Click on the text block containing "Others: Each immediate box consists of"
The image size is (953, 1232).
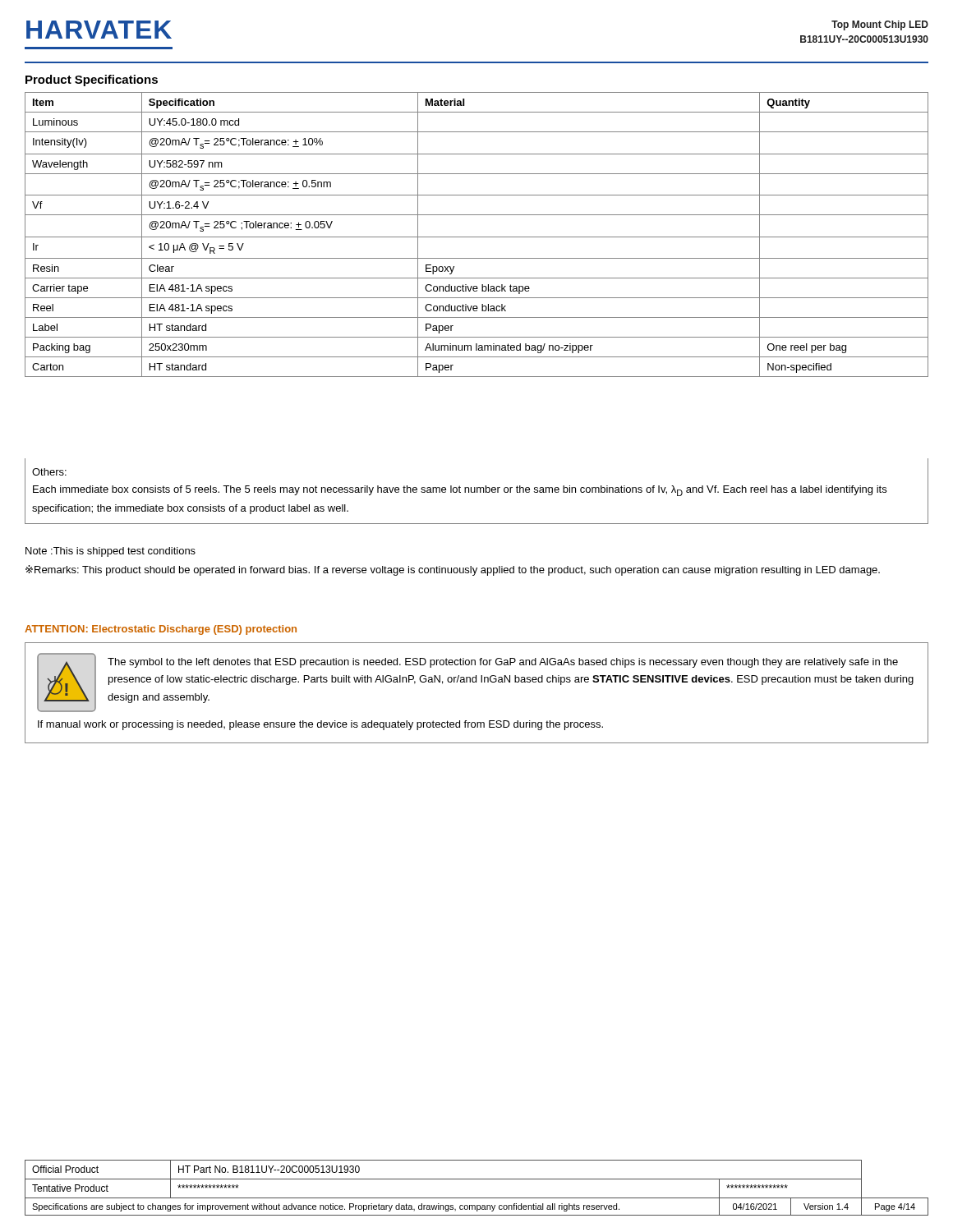point(459,490)
